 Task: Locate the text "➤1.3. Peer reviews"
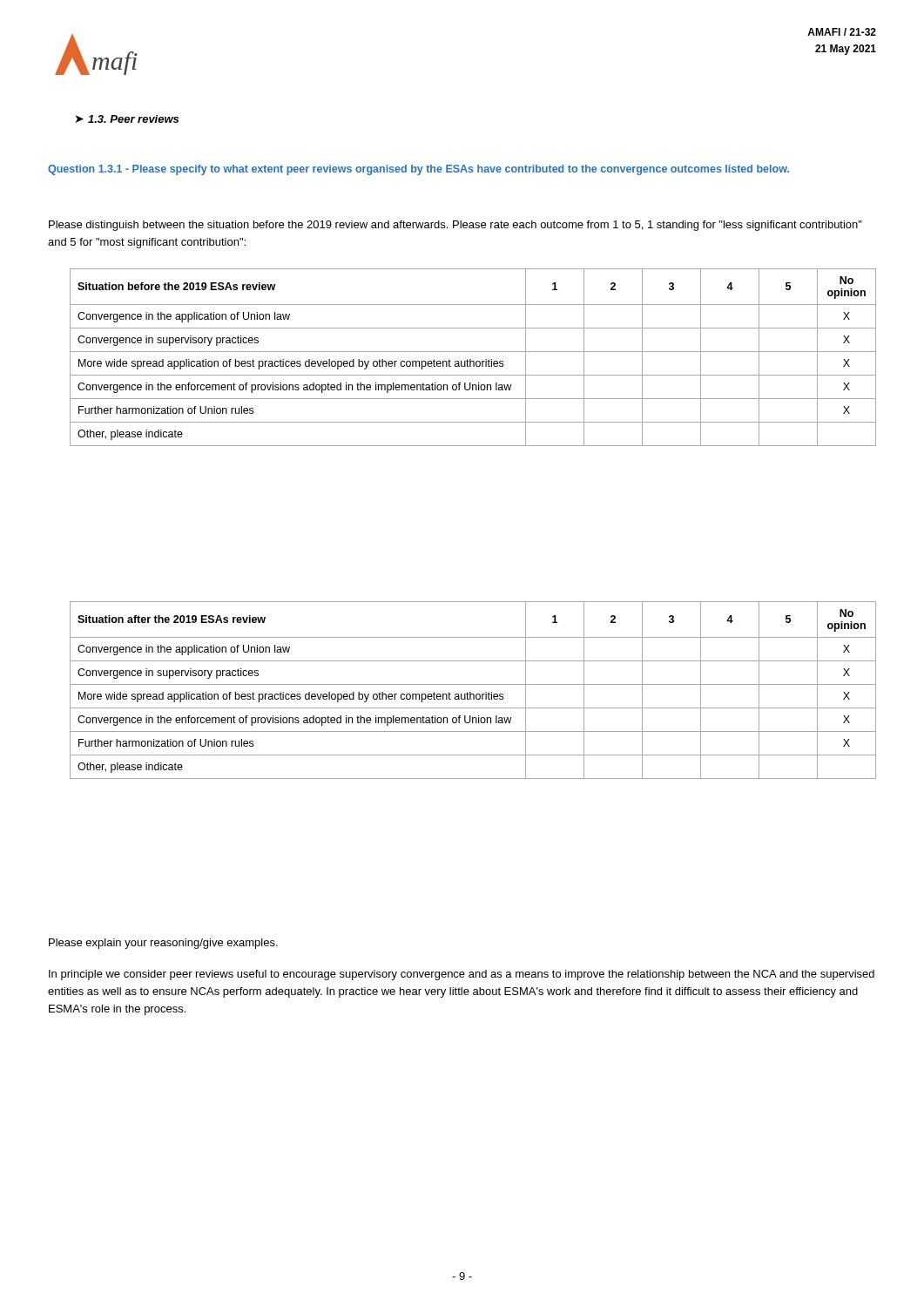pyautogui.click(x=127, y=118)
